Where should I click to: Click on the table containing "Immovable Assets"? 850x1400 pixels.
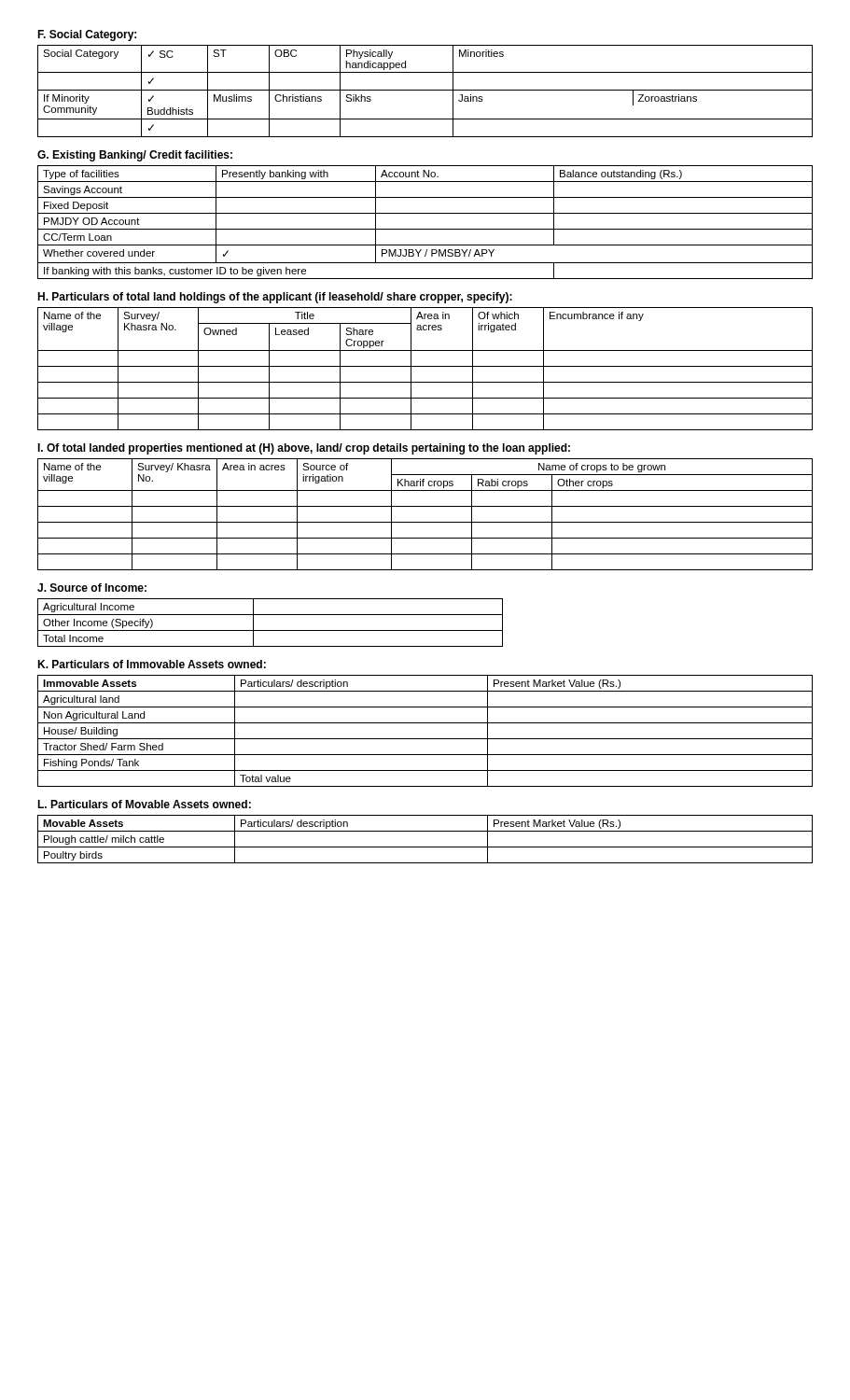pyautogui.click(x=425, y=731)
